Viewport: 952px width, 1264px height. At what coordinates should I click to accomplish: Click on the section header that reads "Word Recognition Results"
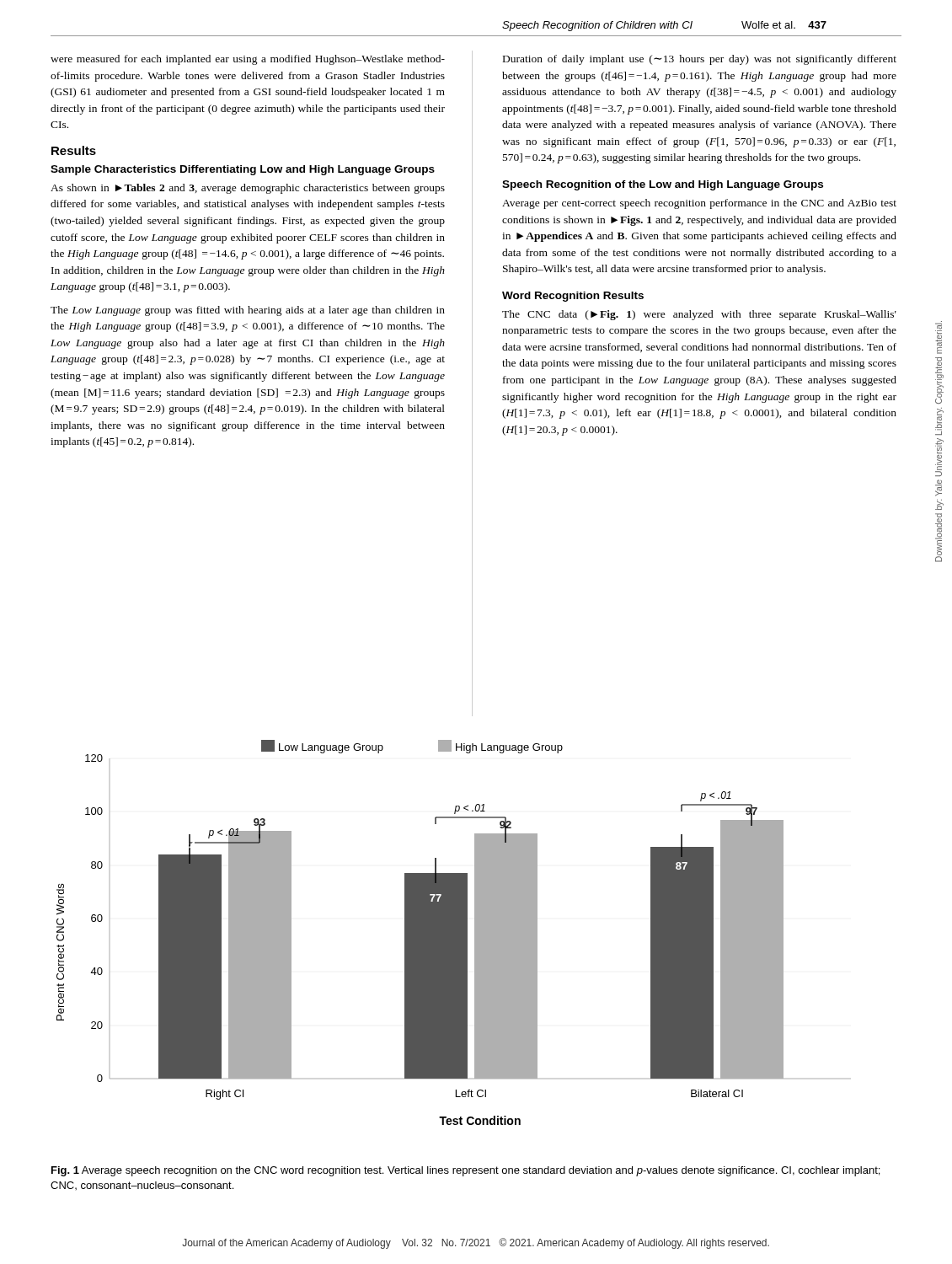(573, 295)
